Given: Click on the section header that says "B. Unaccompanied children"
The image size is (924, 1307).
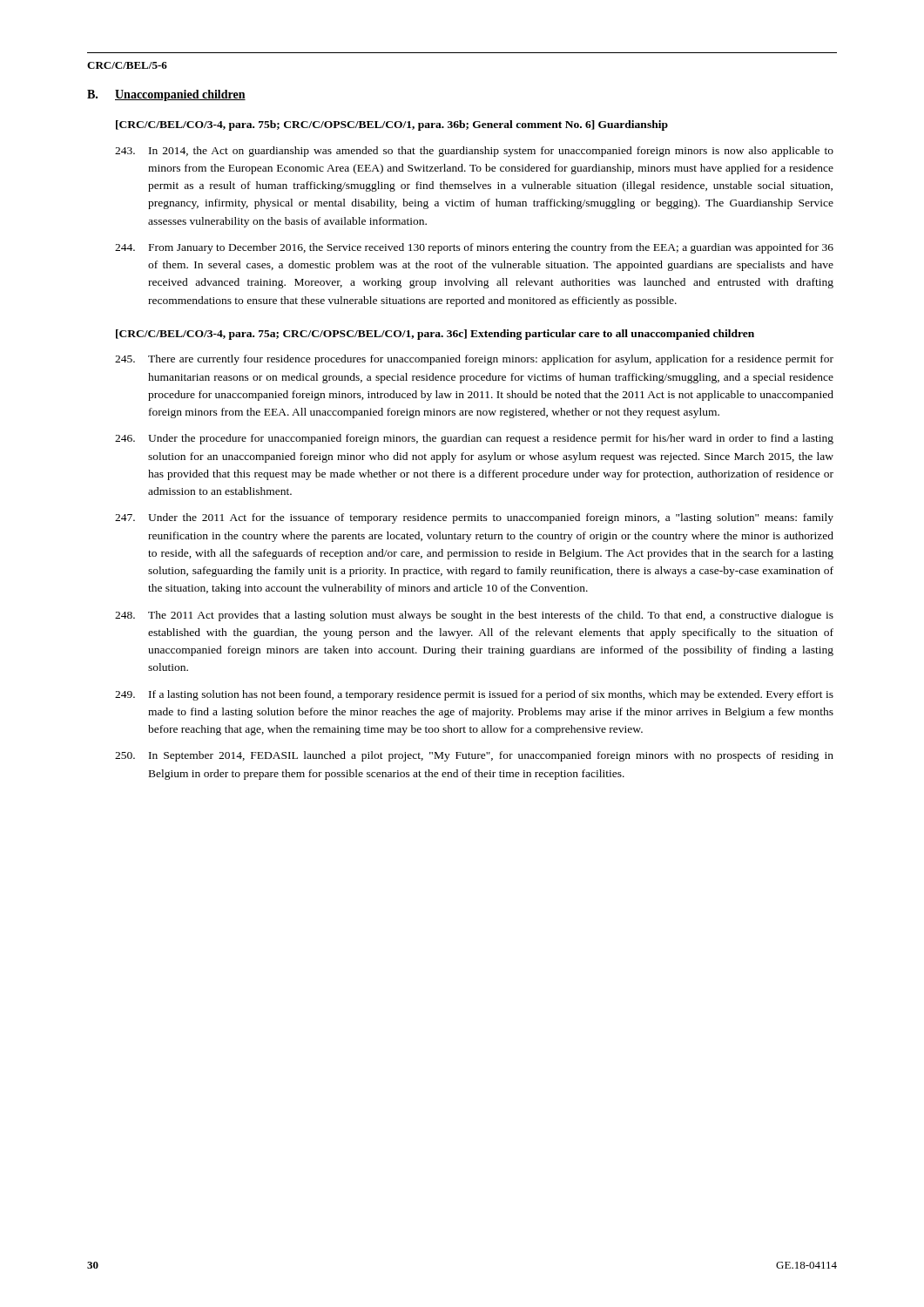Looking at the screenshot, I should point(166,95).
